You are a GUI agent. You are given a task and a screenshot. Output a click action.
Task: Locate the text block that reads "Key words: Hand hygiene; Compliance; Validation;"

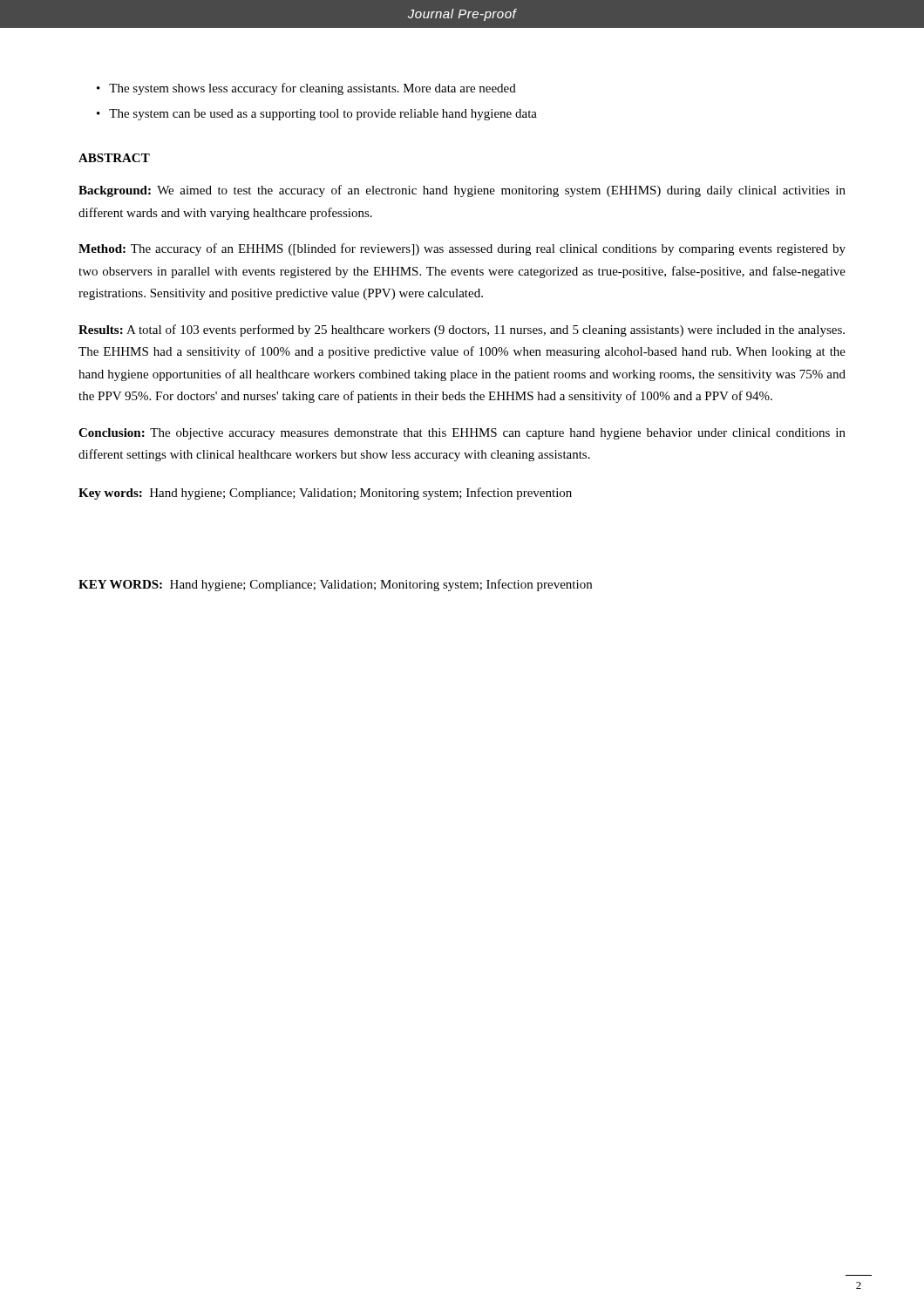pyautogui.click(x=325, y=492)
